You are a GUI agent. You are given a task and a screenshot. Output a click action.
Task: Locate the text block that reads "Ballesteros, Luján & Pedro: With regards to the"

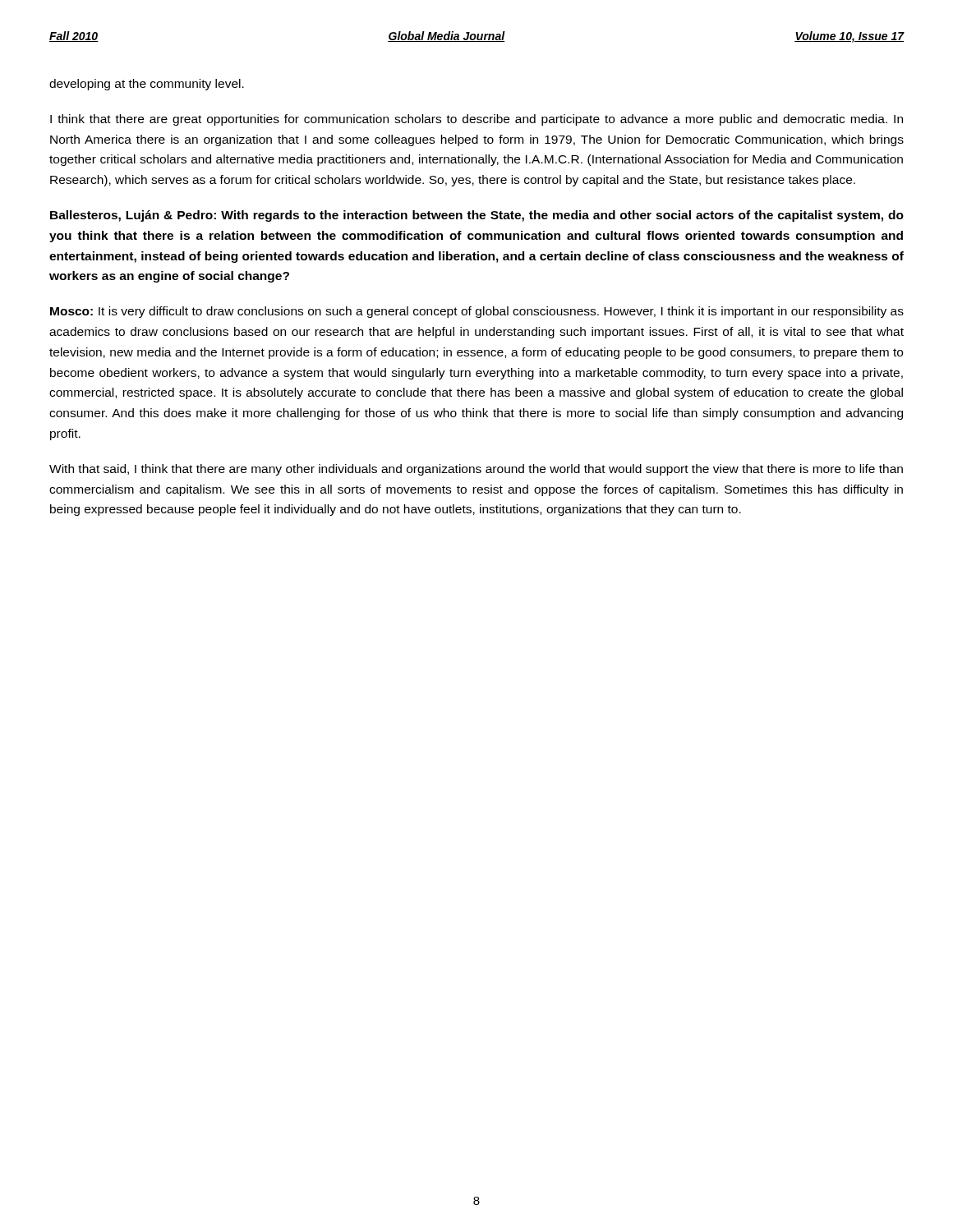(x=476, y=246)
